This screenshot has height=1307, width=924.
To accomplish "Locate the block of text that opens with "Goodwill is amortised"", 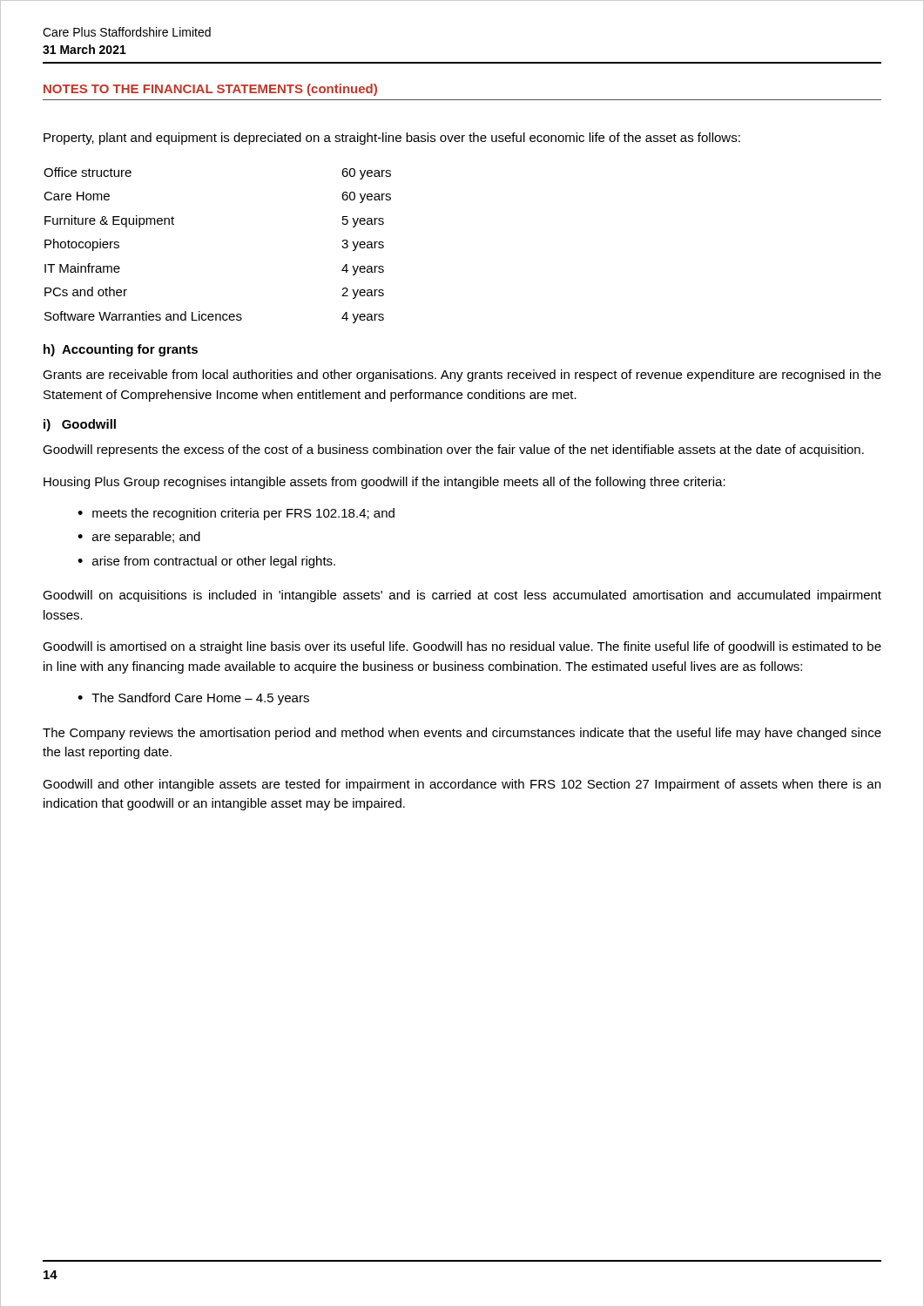I will 462,656.
